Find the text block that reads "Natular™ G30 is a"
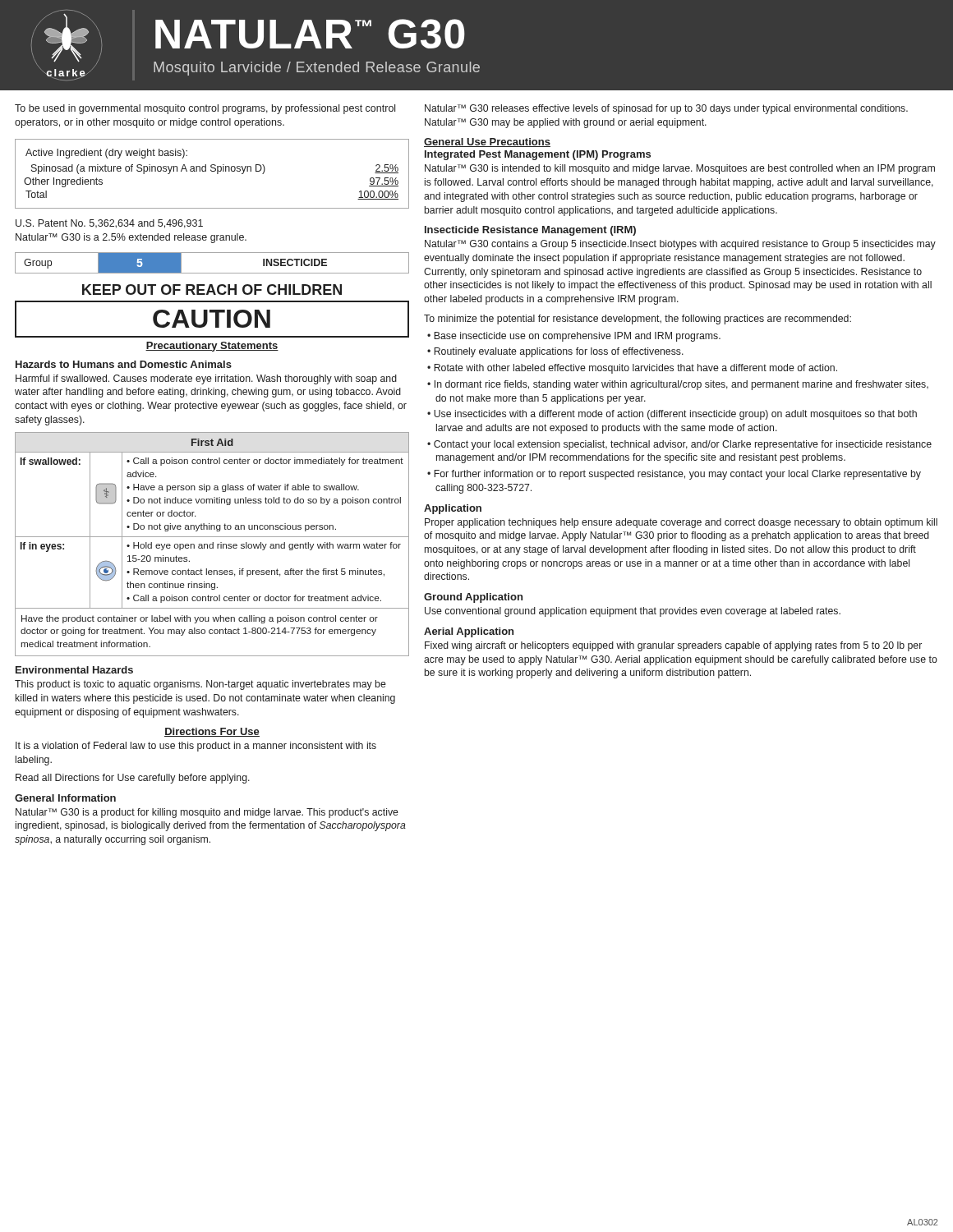 click(210, 826)
